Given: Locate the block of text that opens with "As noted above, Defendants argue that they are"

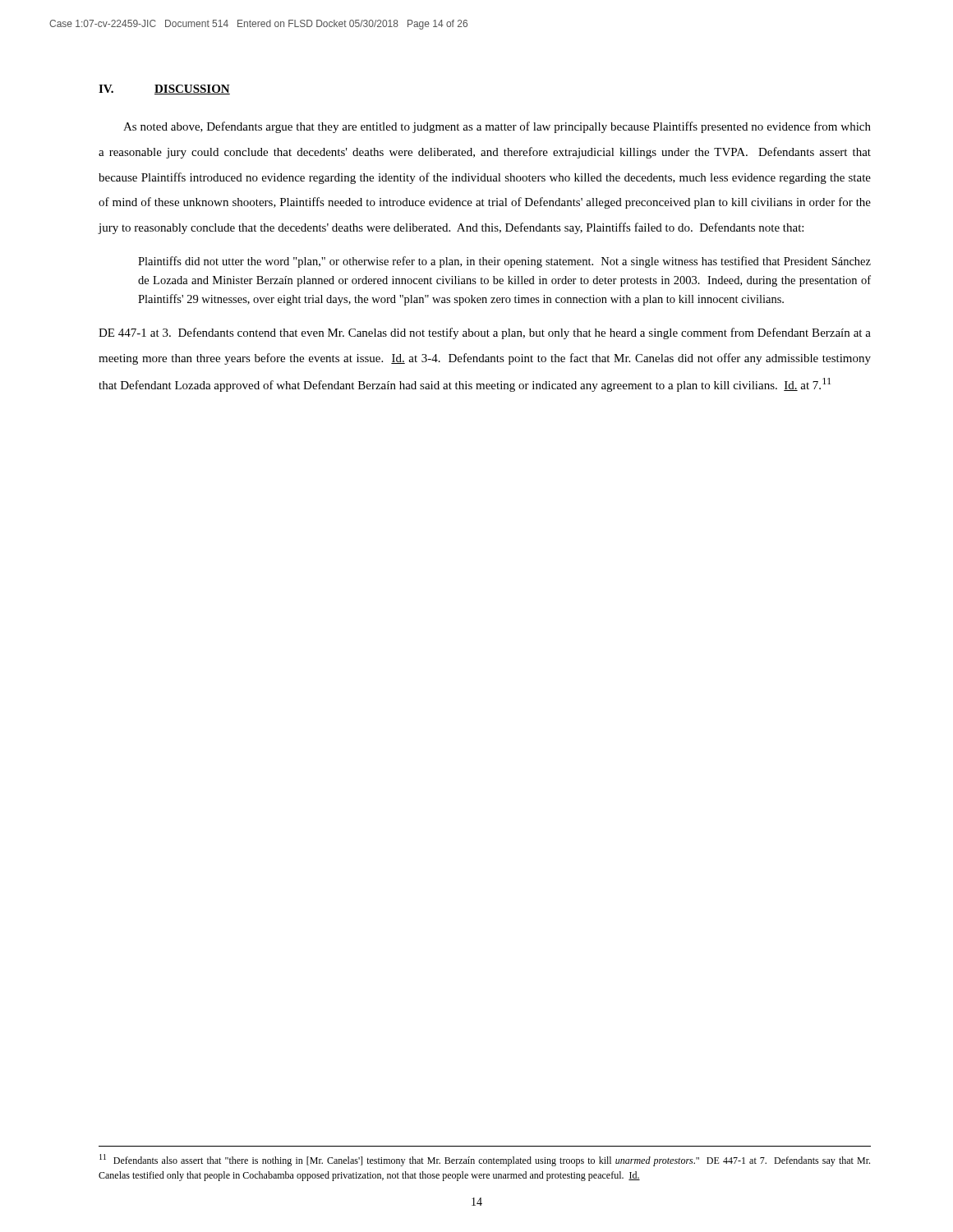Looking at the screenshot, I should point(485,177).
